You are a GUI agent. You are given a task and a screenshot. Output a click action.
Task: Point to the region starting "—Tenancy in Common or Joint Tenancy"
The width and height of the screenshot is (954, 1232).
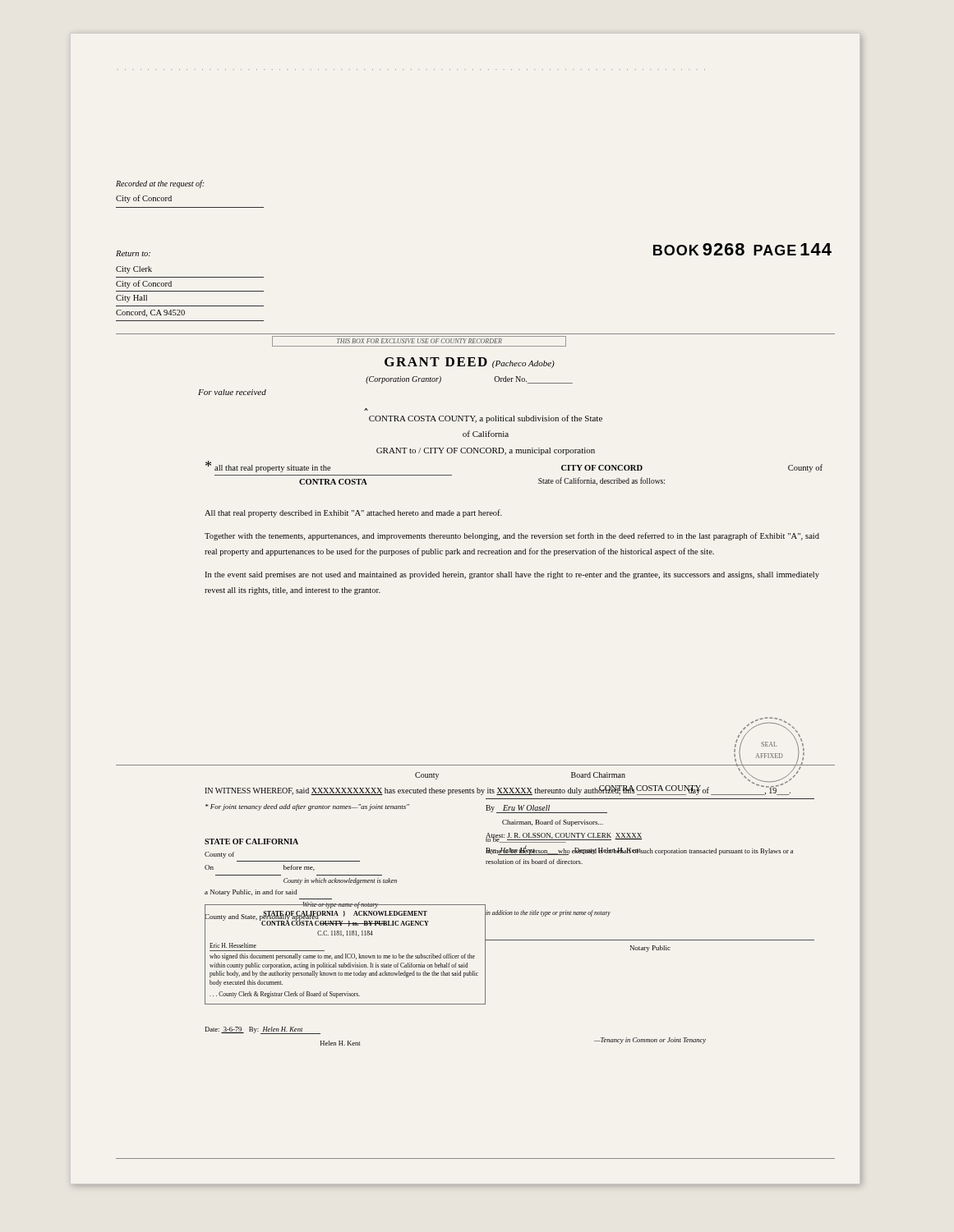click(650, 1040)
